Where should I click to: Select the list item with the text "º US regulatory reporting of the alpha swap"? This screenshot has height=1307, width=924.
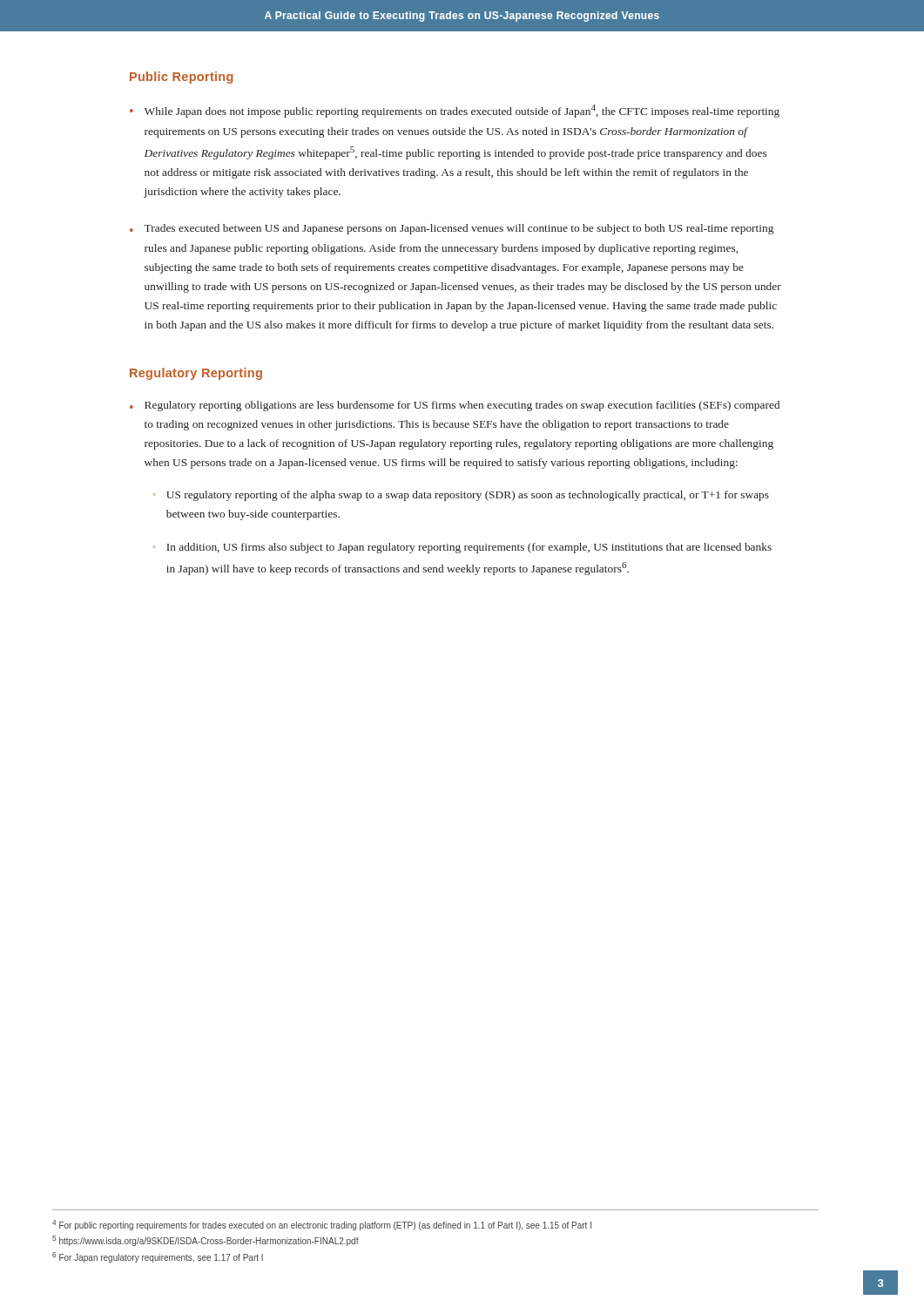[467, 504]
